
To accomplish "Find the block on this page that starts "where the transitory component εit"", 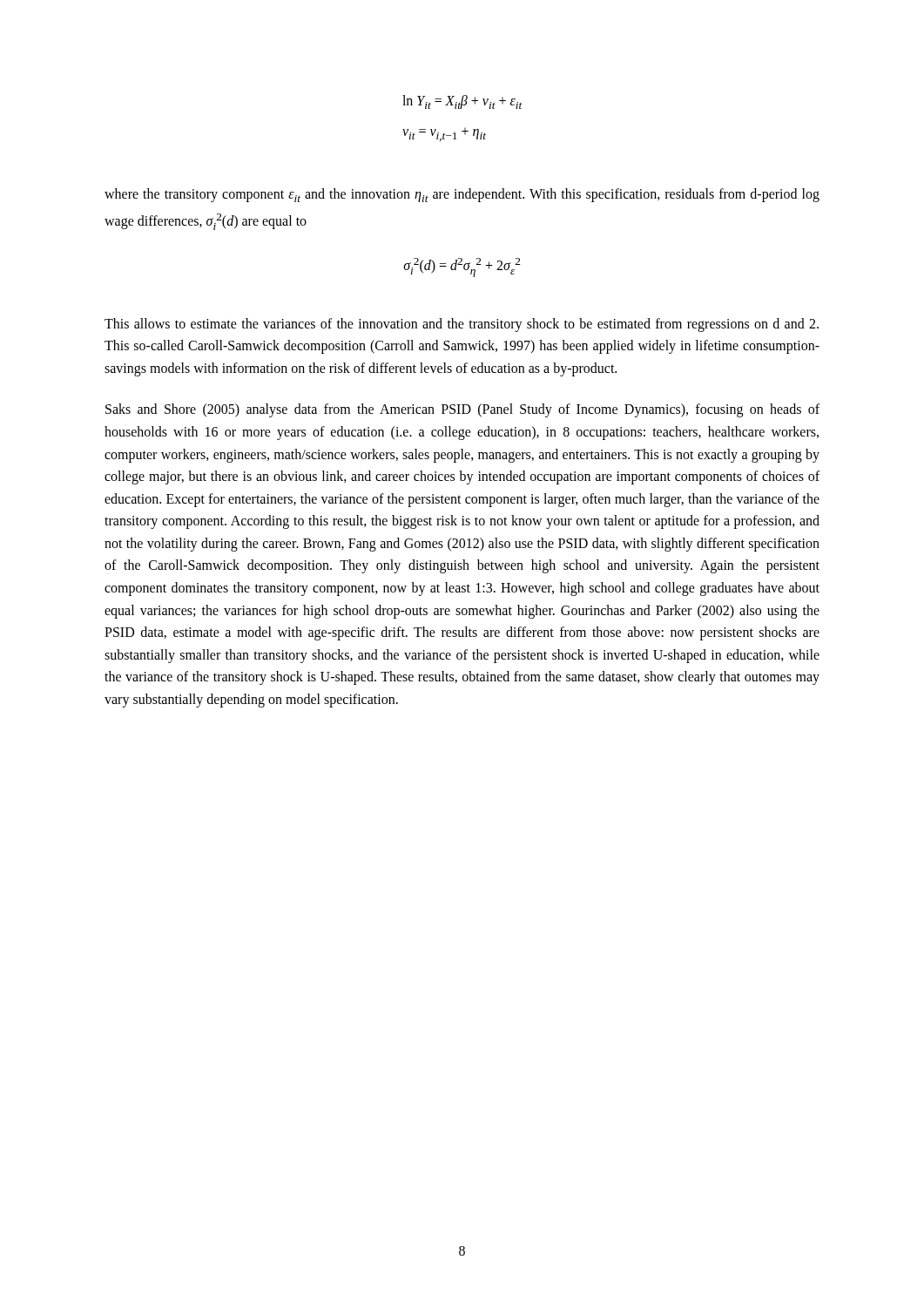I will (x=462, y=209).
